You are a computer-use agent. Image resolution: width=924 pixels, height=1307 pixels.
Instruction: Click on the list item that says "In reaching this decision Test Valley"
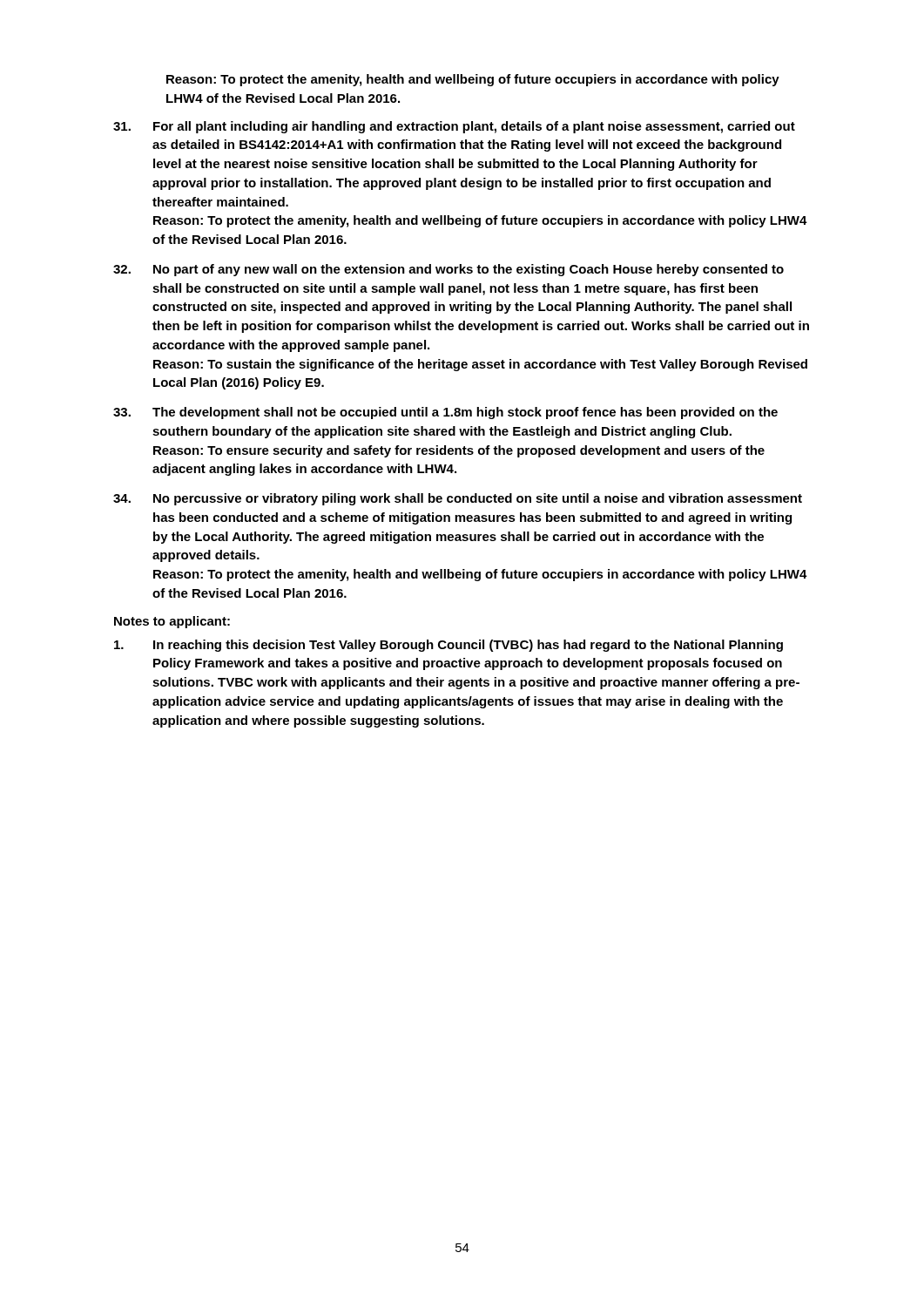tap(462, 682)
